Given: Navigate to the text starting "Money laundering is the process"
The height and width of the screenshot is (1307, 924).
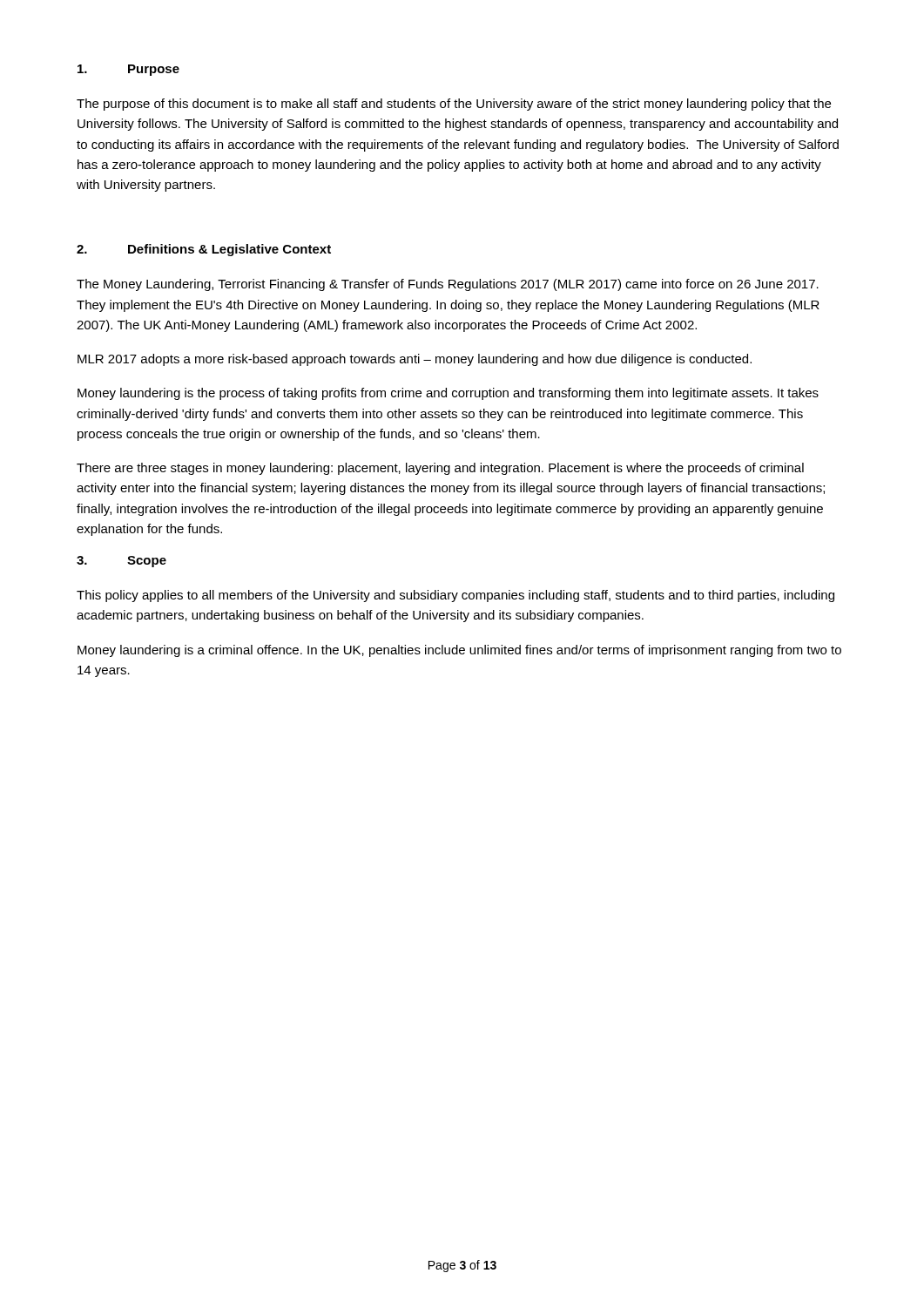Looking at the screenshot, I should pos(448,413).
